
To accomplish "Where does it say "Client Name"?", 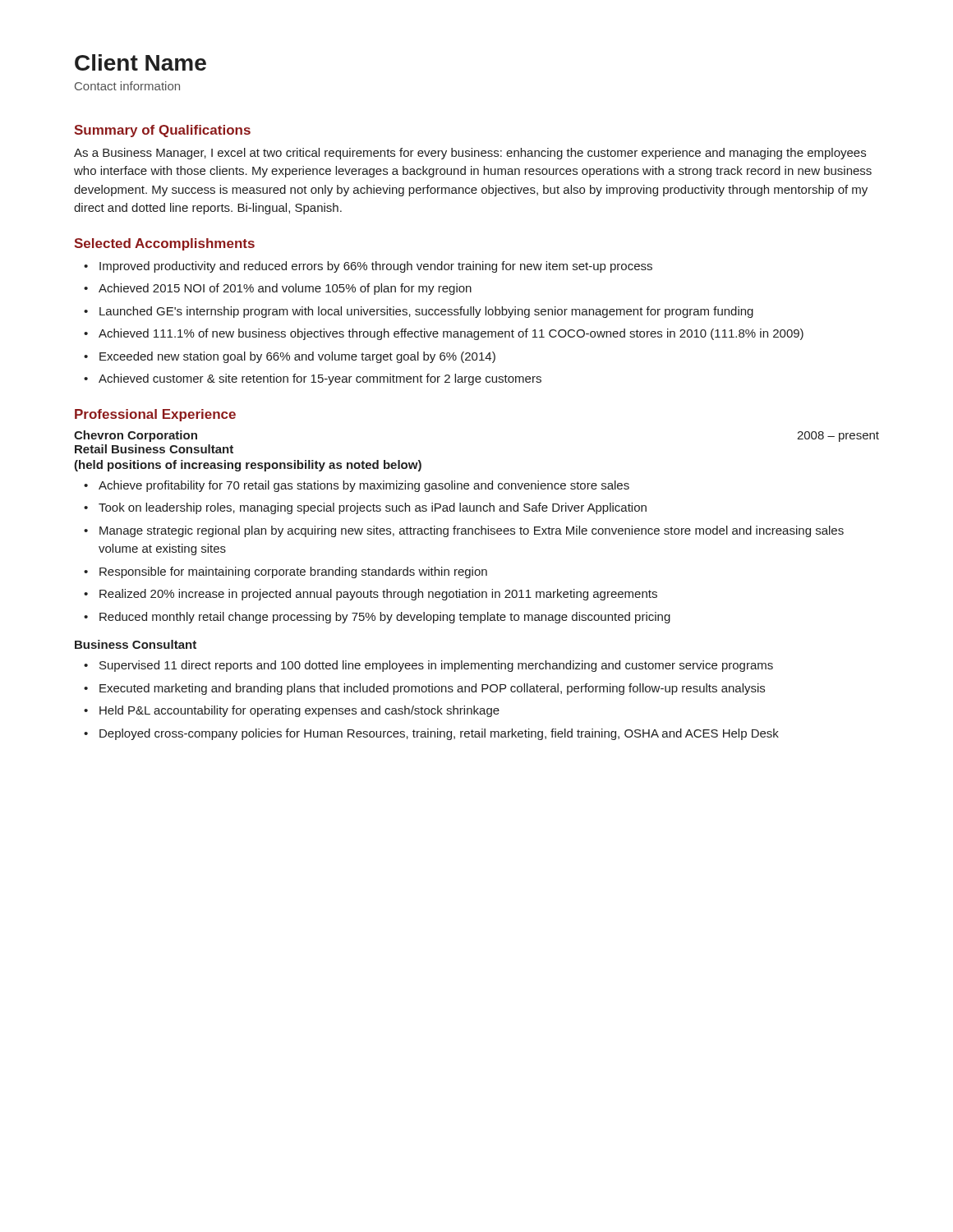I will [x=140, y=63].
